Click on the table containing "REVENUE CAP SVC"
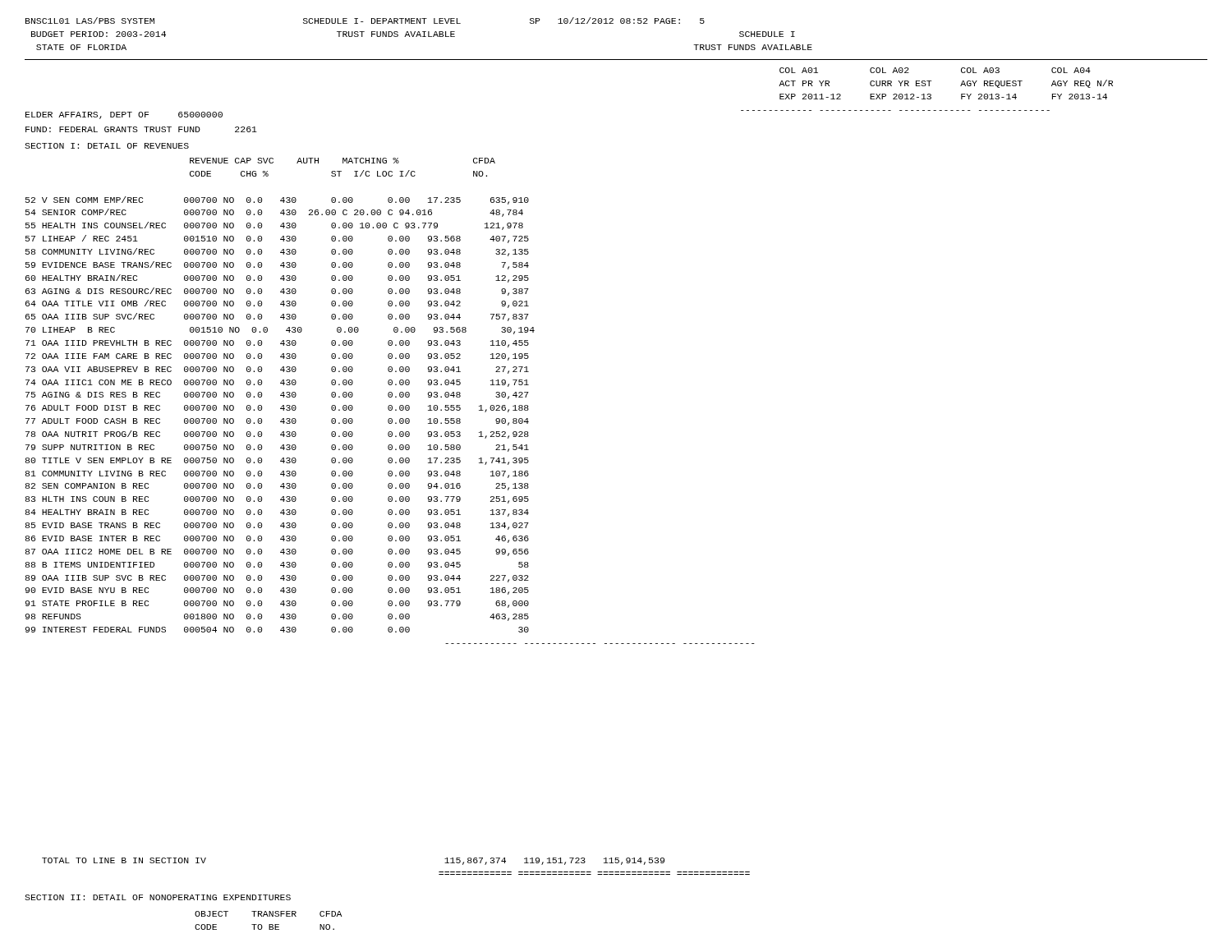Screen dimensions: 952x1232 pyautogui.click(x=616, y=402)
